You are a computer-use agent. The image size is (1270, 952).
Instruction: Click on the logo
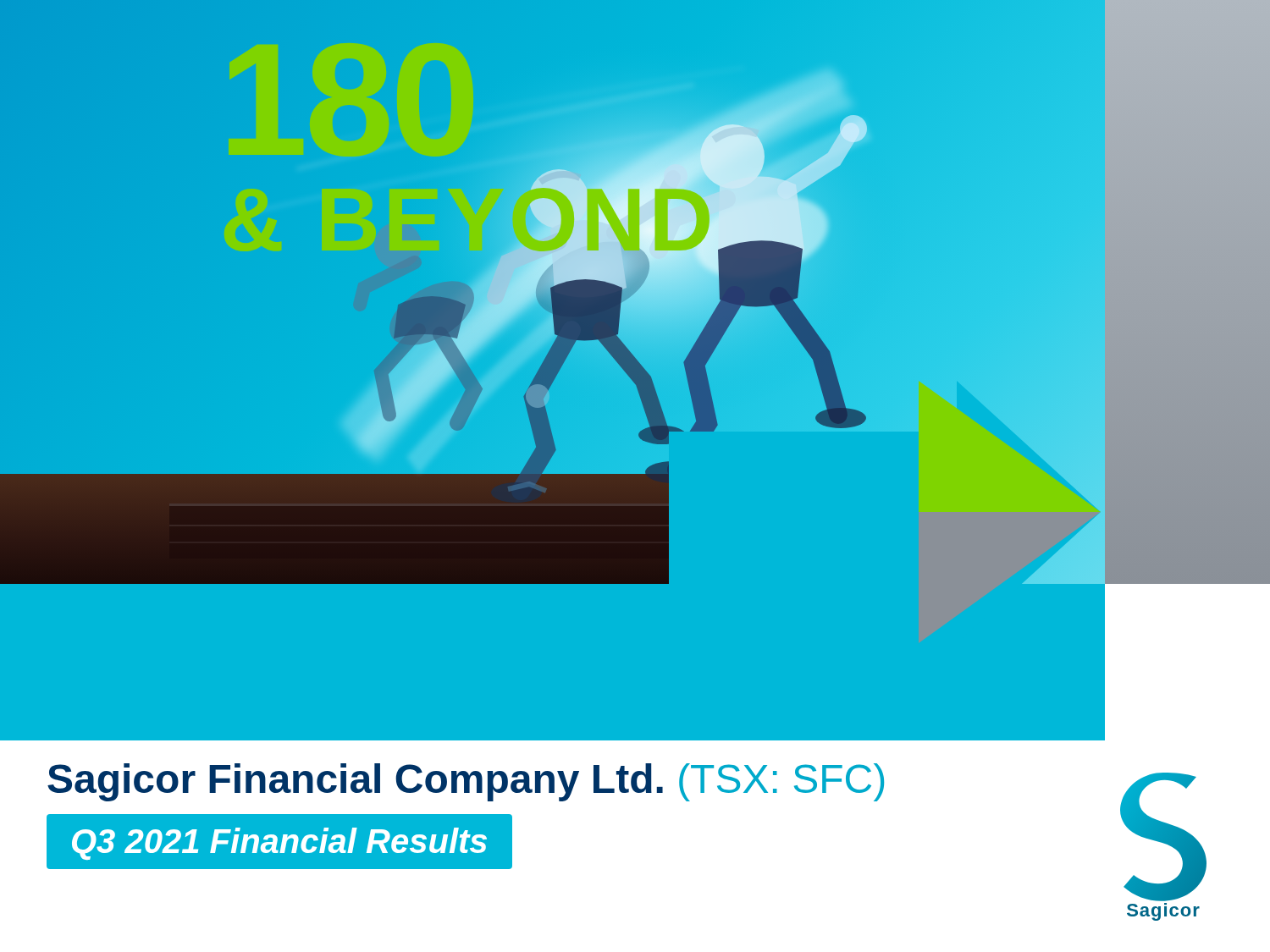tap(1164, 844)
